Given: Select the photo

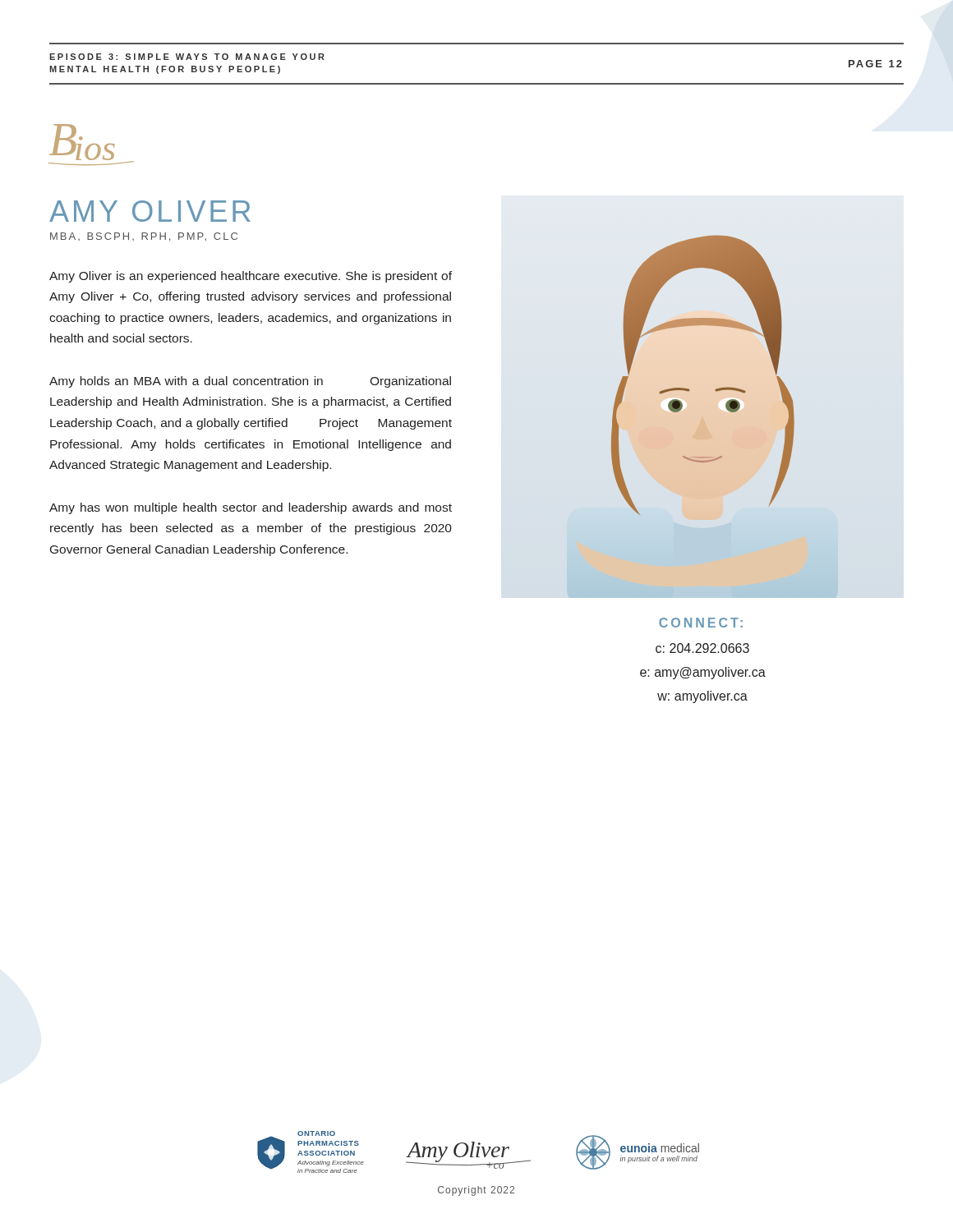Looking at the screenshot, I should (702, 397).
